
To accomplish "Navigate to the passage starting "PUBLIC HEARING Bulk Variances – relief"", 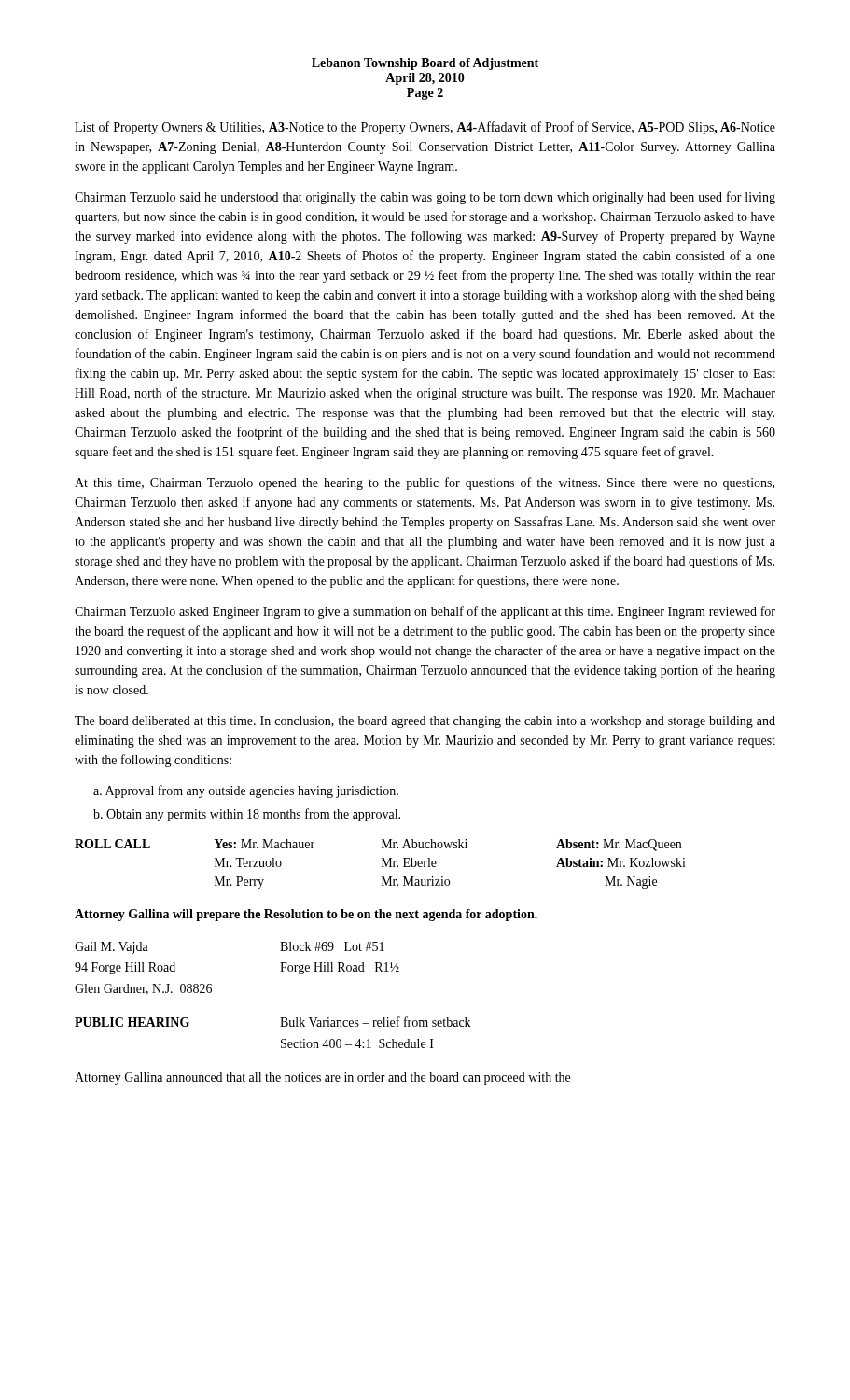I will pyautogui.click(x=425, y=1034).
